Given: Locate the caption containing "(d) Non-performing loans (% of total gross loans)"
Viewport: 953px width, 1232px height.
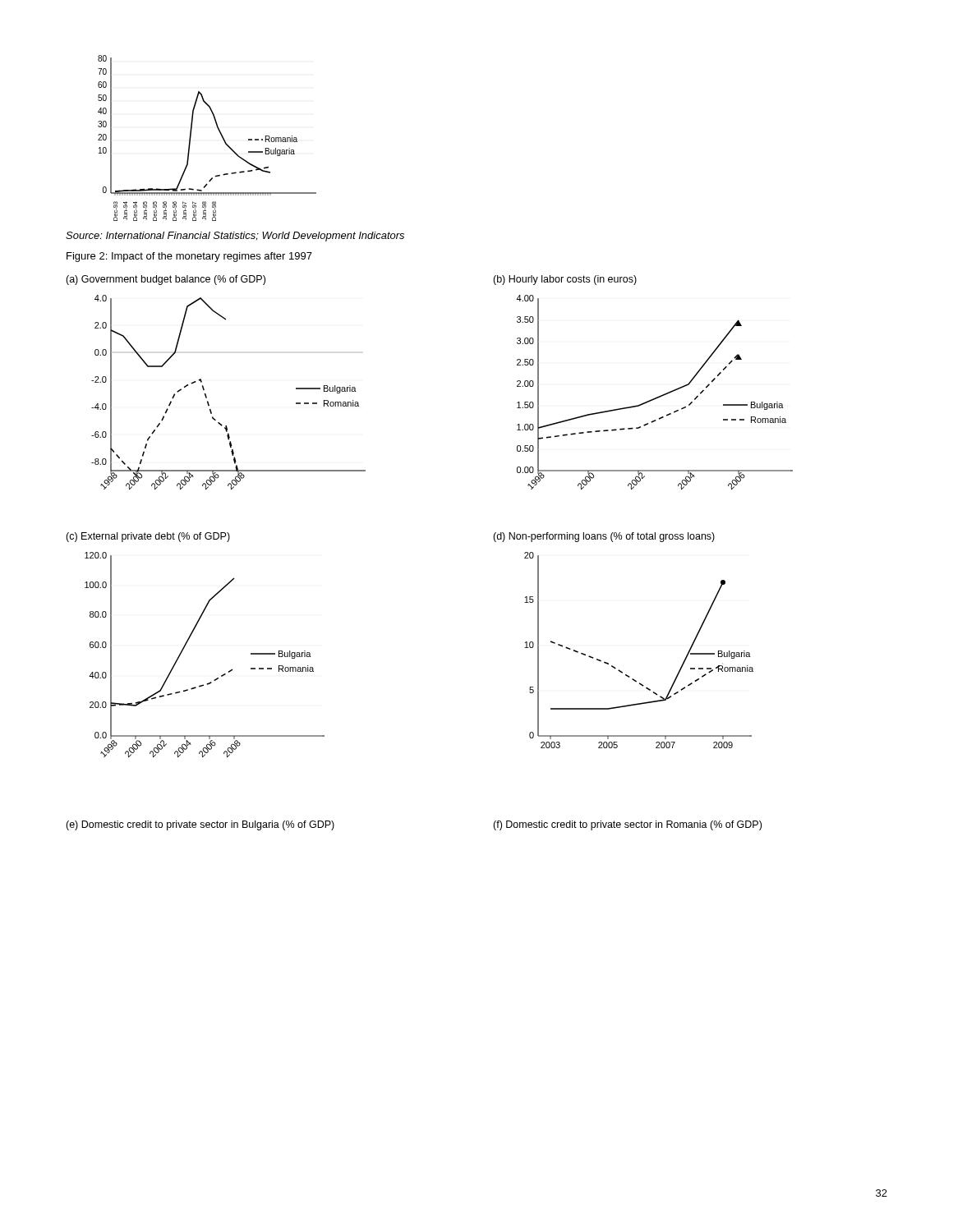Looking at the screenshot, I should (604, 536).
